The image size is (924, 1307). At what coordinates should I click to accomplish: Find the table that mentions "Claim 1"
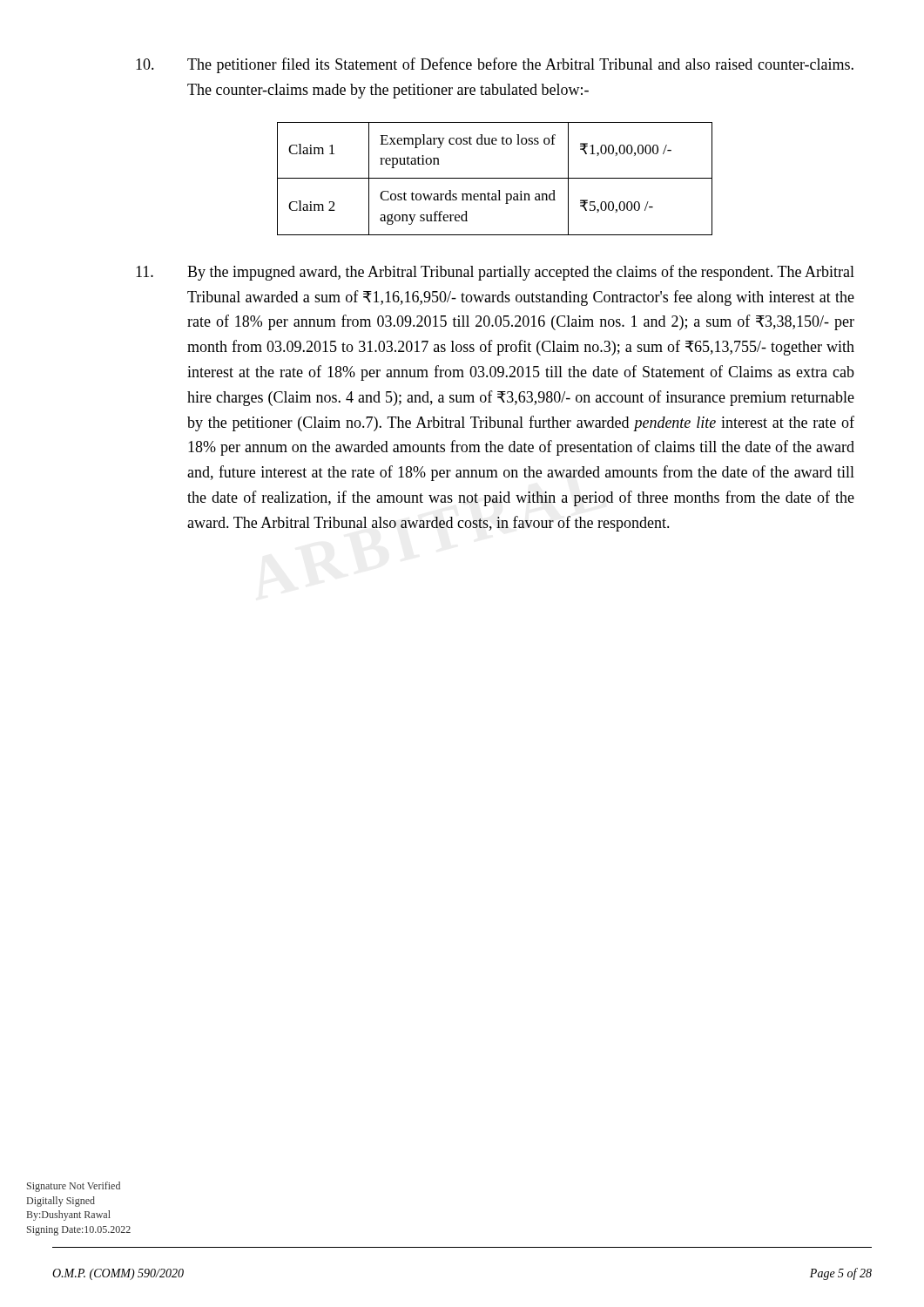pyautogui.click(x=495, y=178)
